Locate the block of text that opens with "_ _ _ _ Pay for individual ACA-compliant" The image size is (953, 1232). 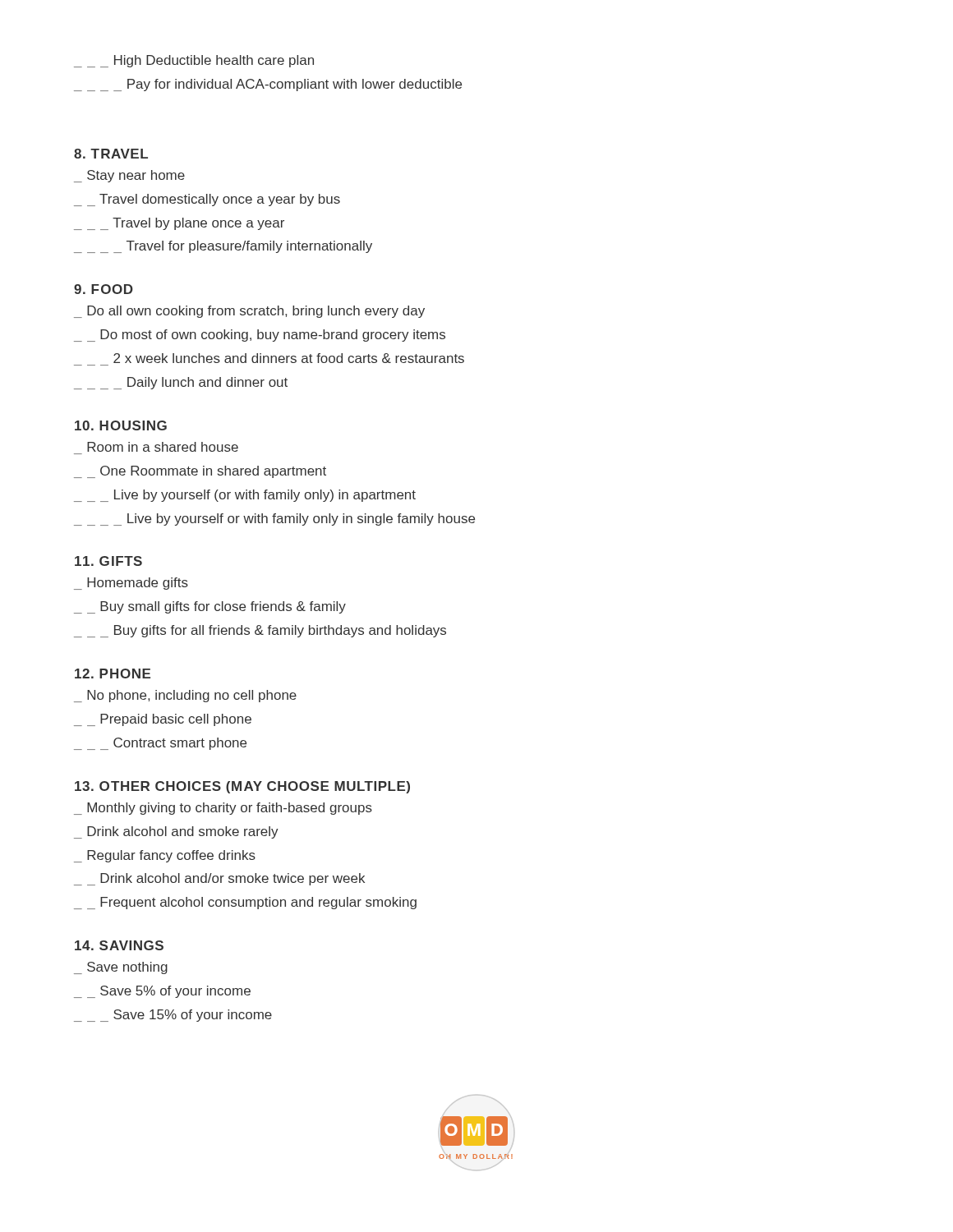pos(268,84)
